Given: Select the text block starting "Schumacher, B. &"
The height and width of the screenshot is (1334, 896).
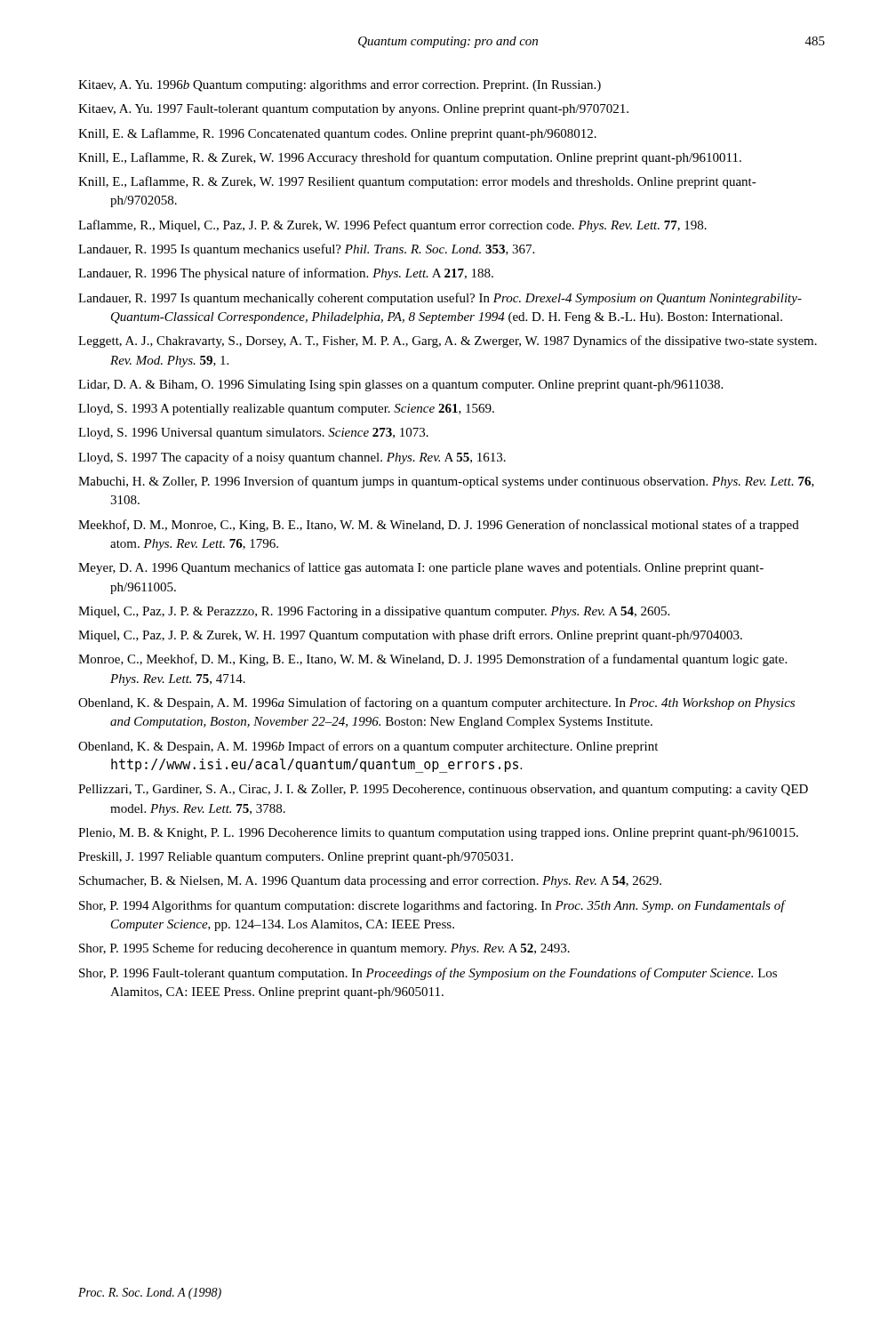Looking at the screenshot, I should pyautogui.click(x=370, y=881).
